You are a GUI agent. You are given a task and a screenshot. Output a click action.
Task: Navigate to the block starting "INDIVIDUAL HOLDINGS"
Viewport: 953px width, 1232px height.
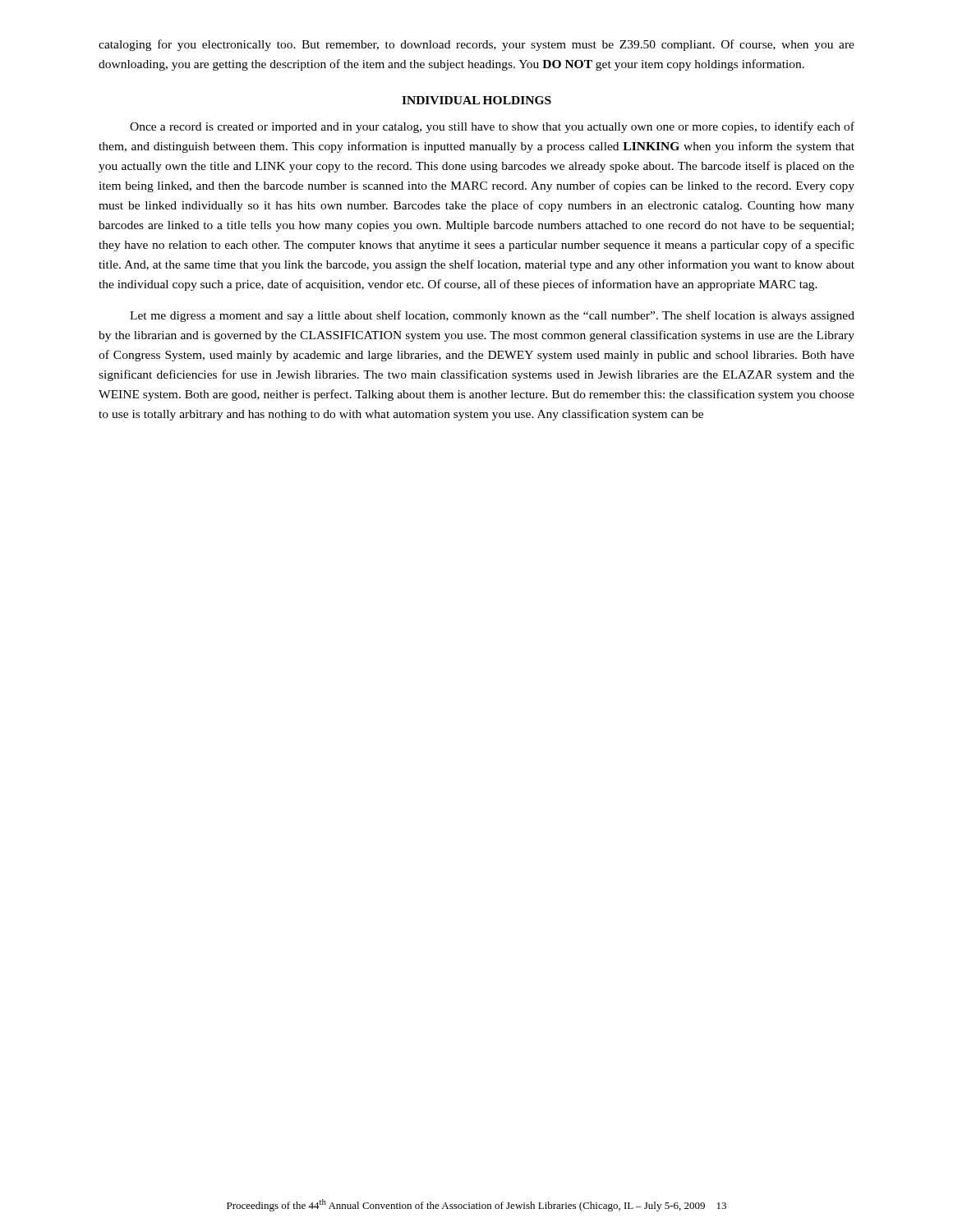click(x=476, y=100)
